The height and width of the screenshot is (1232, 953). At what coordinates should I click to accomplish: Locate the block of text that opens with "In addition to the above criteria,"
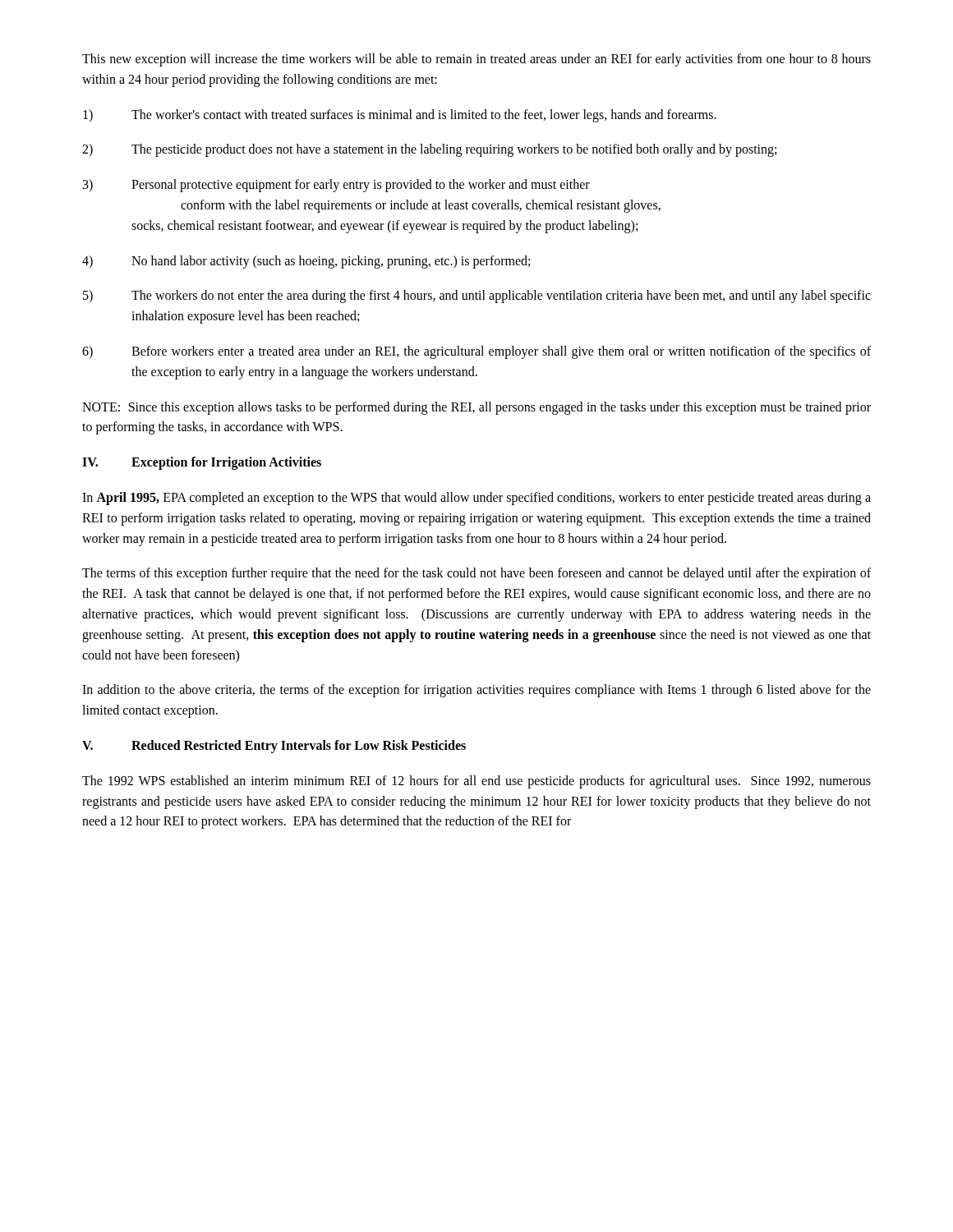coord(476,700)
